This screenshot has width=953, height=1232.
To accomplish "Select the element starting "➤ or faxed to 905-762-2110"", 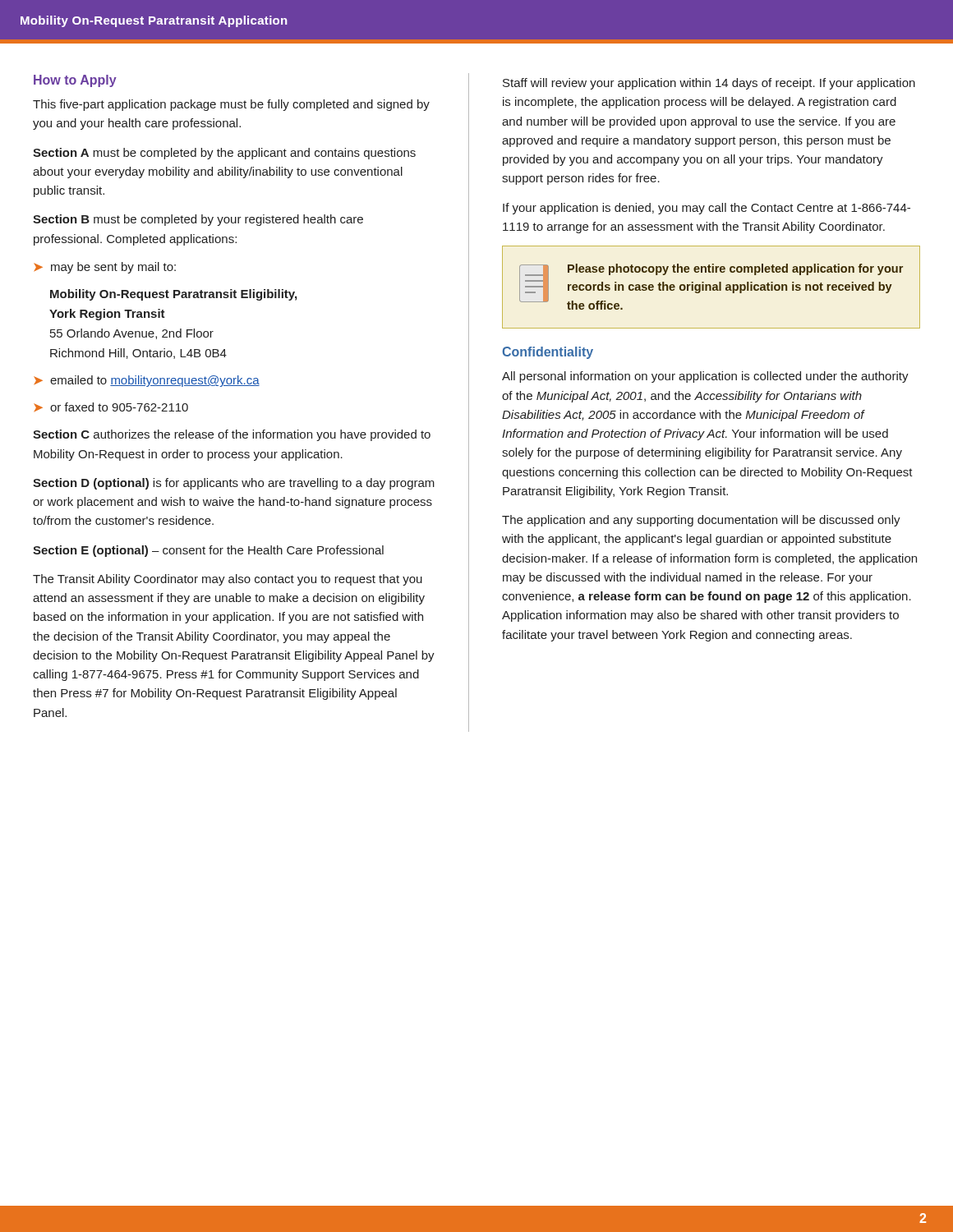I will pos(111,407).
